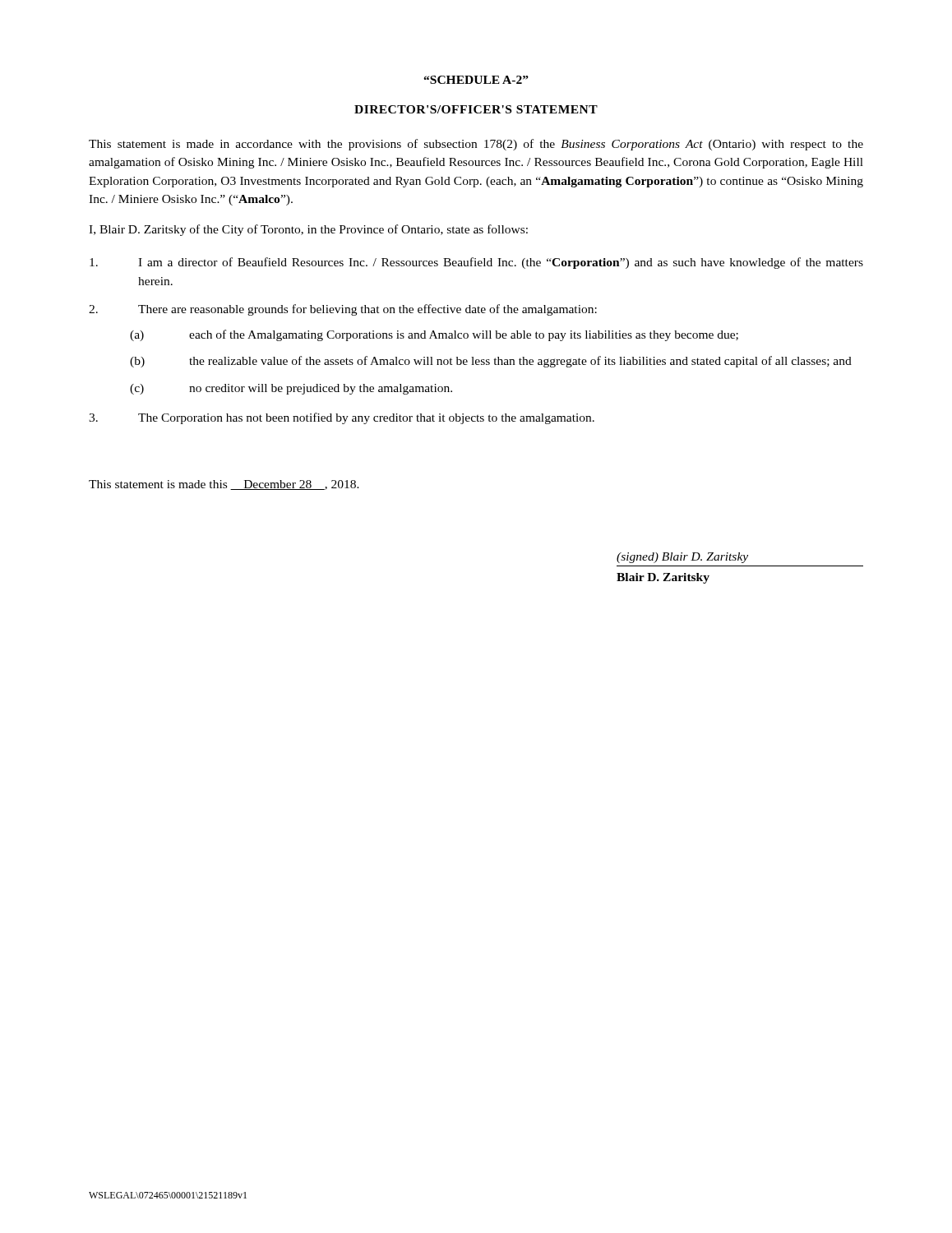Click on the element starting "I, Blair D. Zaritsky of"
952x1233 pixels.
click(x=309, y=229)
